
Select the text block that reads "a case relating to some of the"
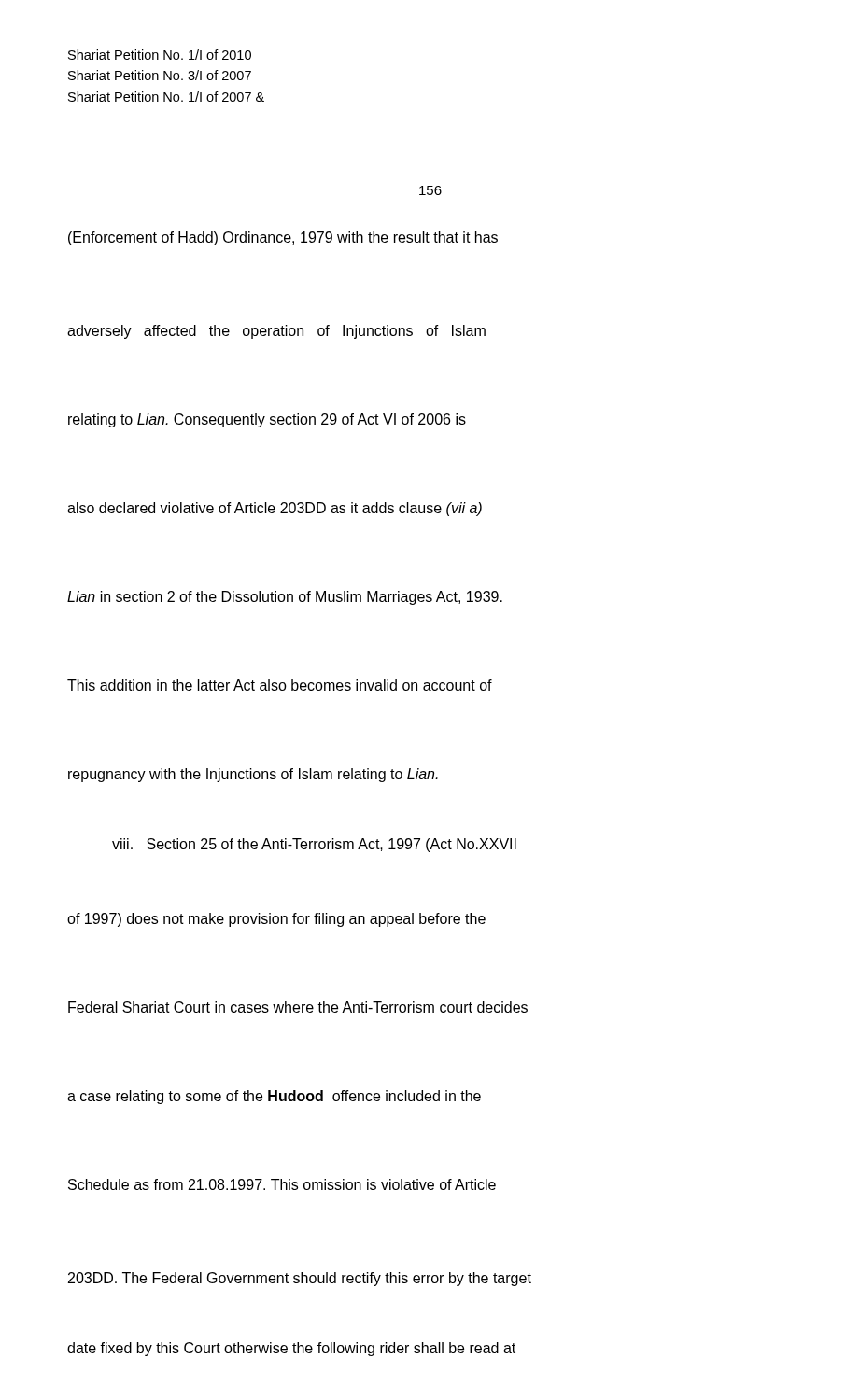[x=274, y=1096]
